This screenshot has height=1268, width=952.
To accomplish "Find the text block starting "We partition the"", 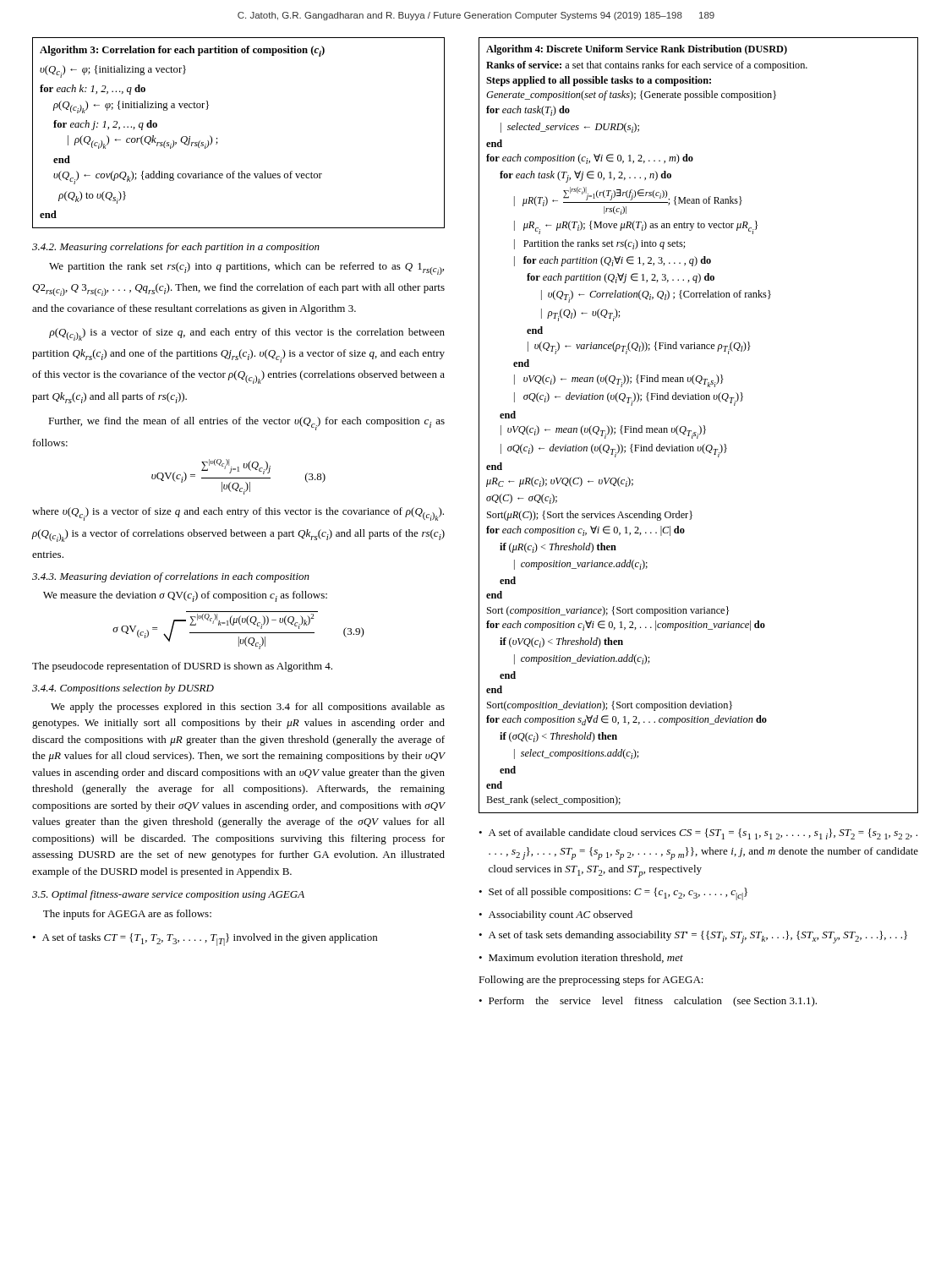I will [238, 287].
